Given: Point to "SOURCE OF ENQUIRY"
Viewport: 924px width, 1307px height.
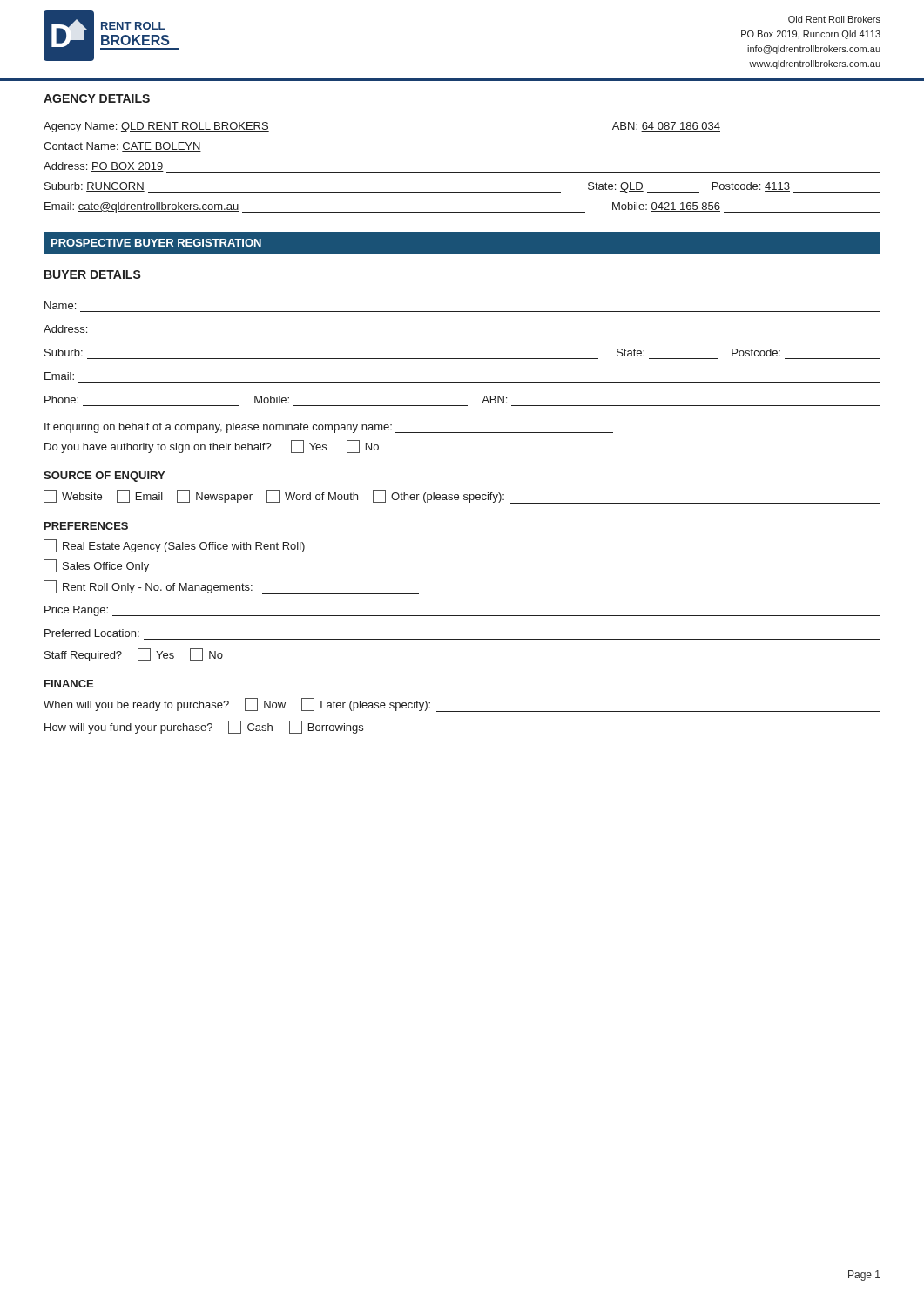Looking at the screenshot, I should tap(104, 475).
